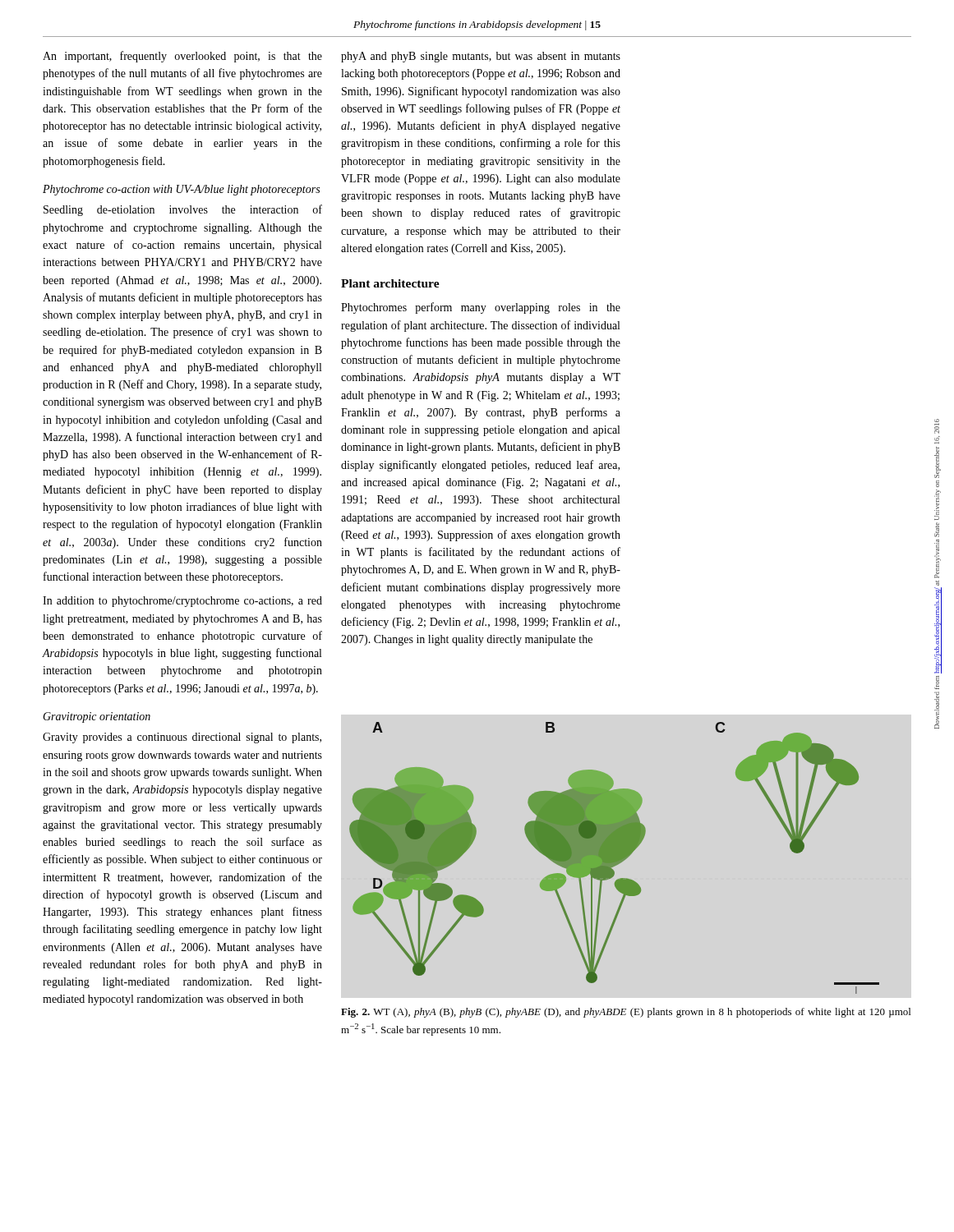The image size is (954, 1232).
Task: Locate the caption that opens with "Fig. 2. WT (A),"
Action: pyautogui.click(x=626, y=1021)
